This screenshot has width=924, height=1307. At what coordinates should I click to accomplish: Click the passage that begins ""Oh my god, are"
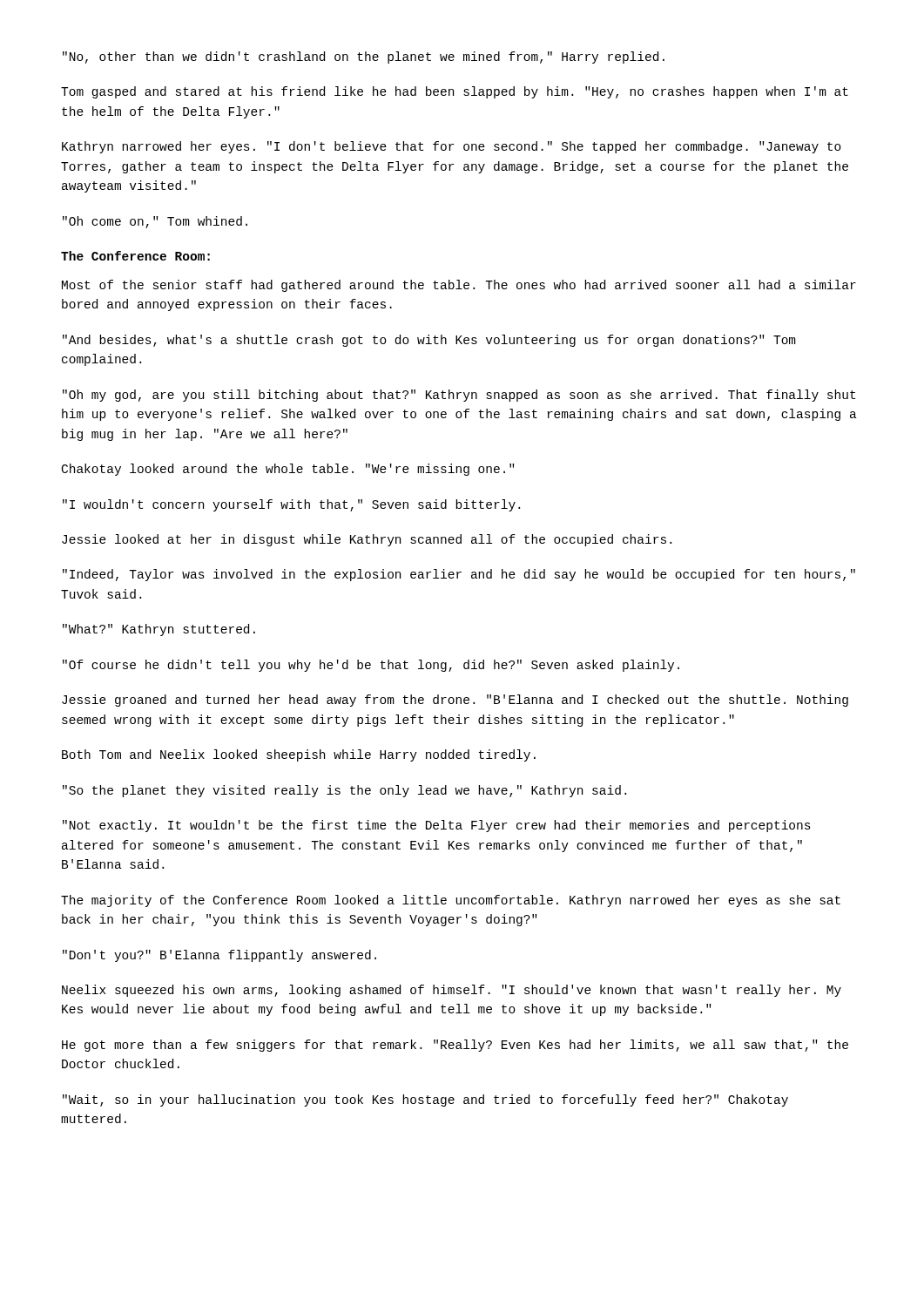pos(459,415)
